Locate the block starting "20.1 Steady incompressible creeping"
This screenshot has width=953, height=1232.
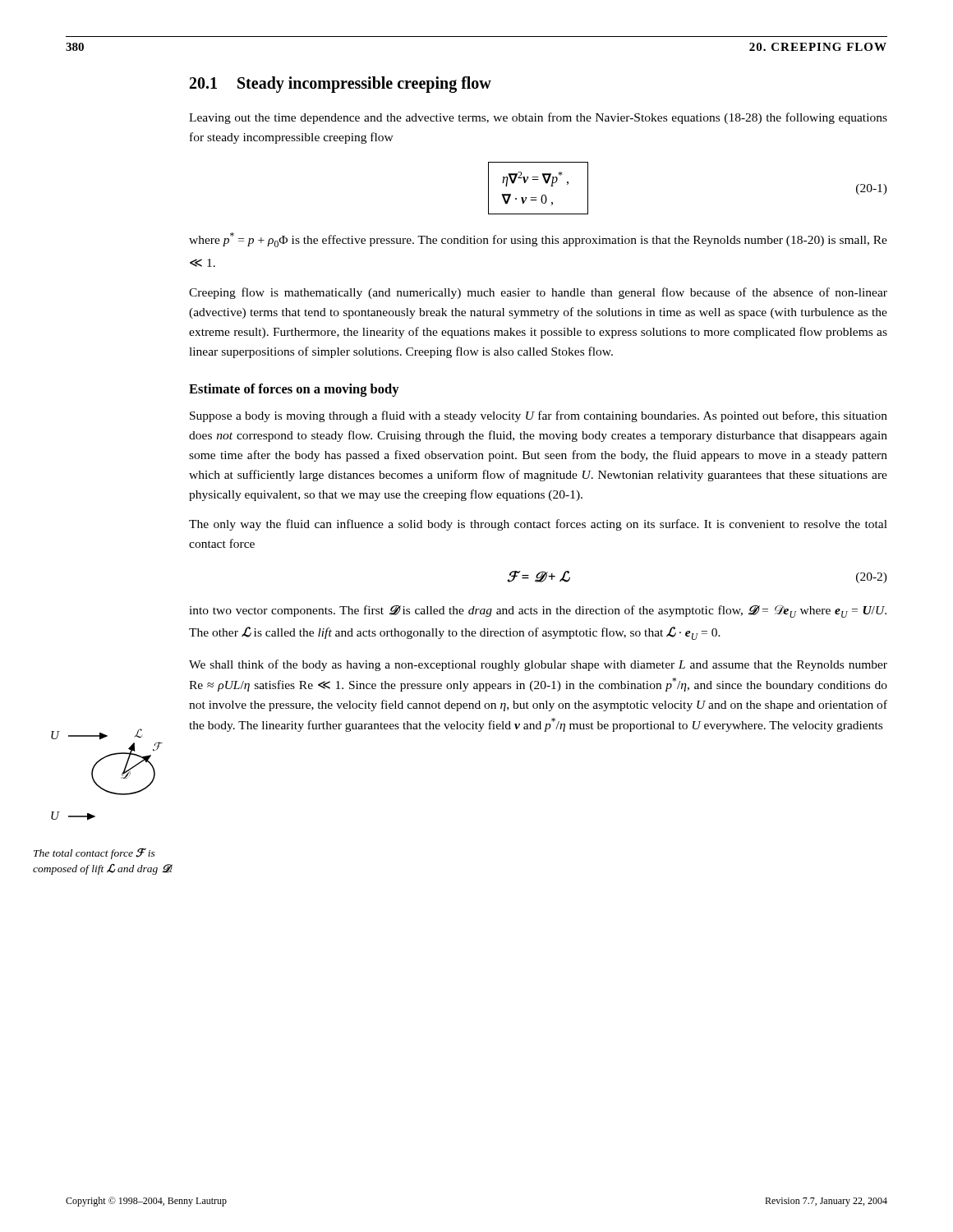click(340, 83)
